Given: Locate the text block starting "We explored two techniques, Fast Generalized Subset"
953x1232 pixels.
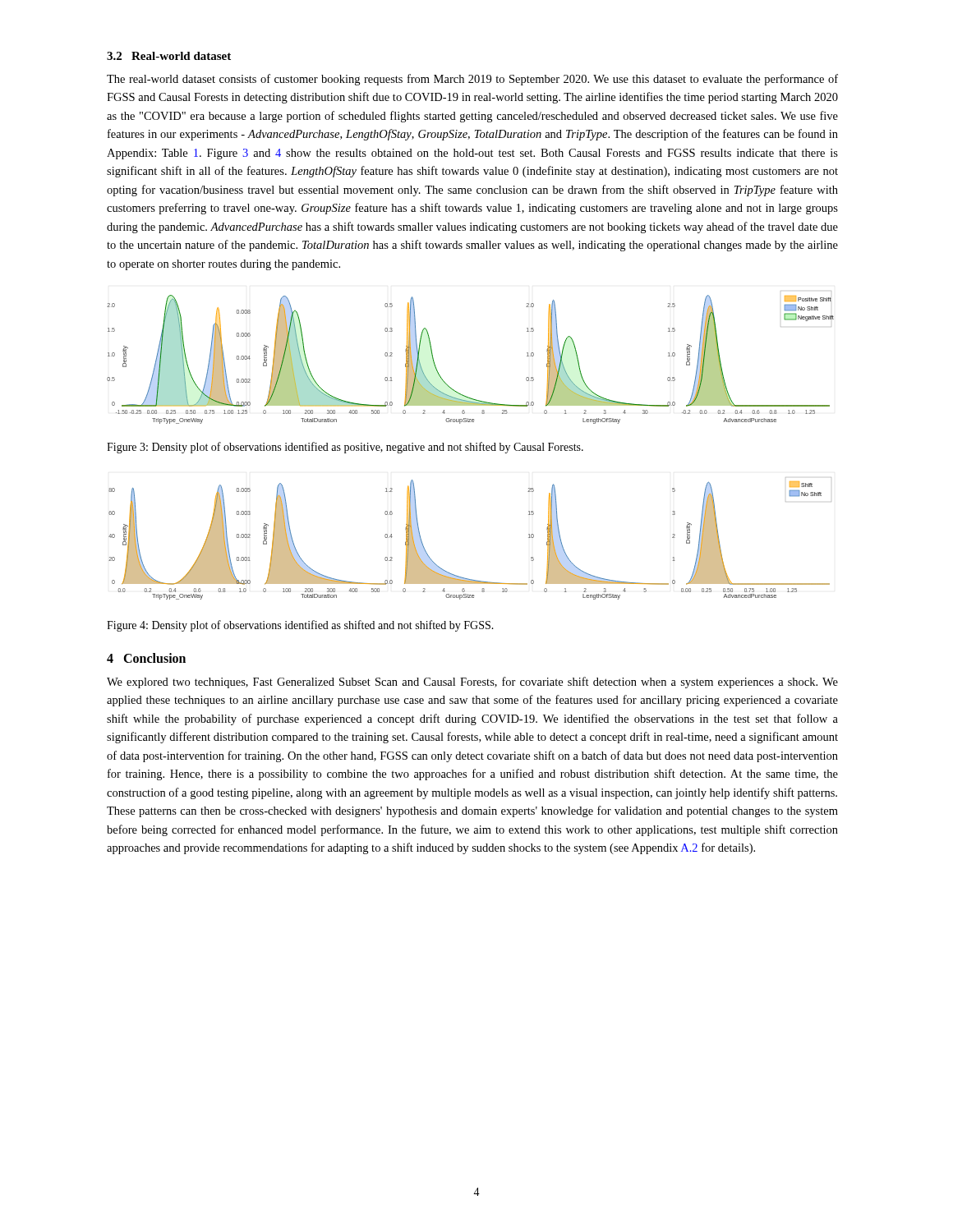Looking at the screenshot, I should point(472,765).
